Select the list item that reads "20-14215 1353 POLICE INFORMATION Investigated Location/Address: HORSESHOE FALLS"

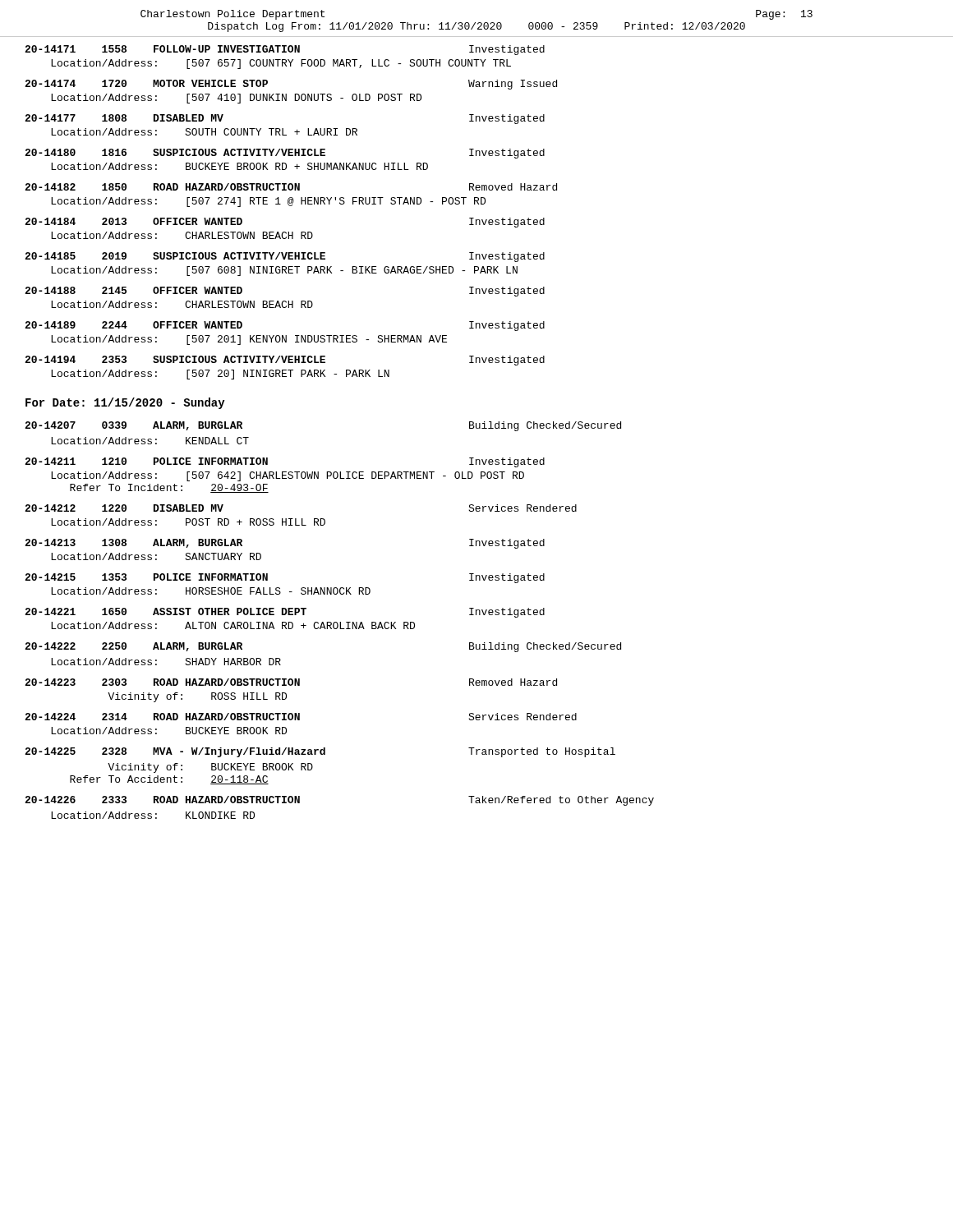[x=476, y=585]
